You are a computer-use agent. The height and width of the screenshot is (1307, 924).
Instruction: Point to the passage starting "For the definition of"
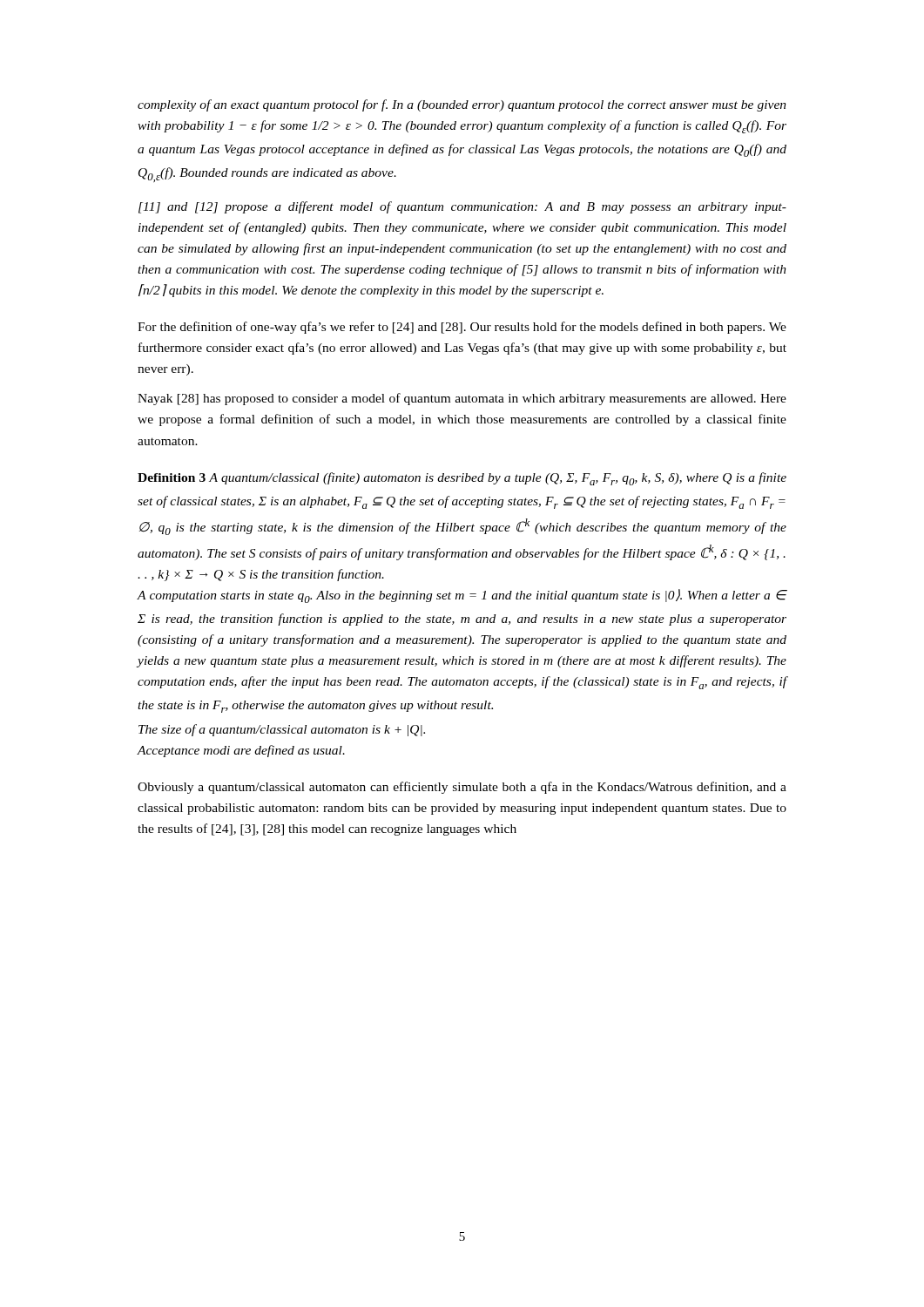pyautogui.click(x=462, y=348)
